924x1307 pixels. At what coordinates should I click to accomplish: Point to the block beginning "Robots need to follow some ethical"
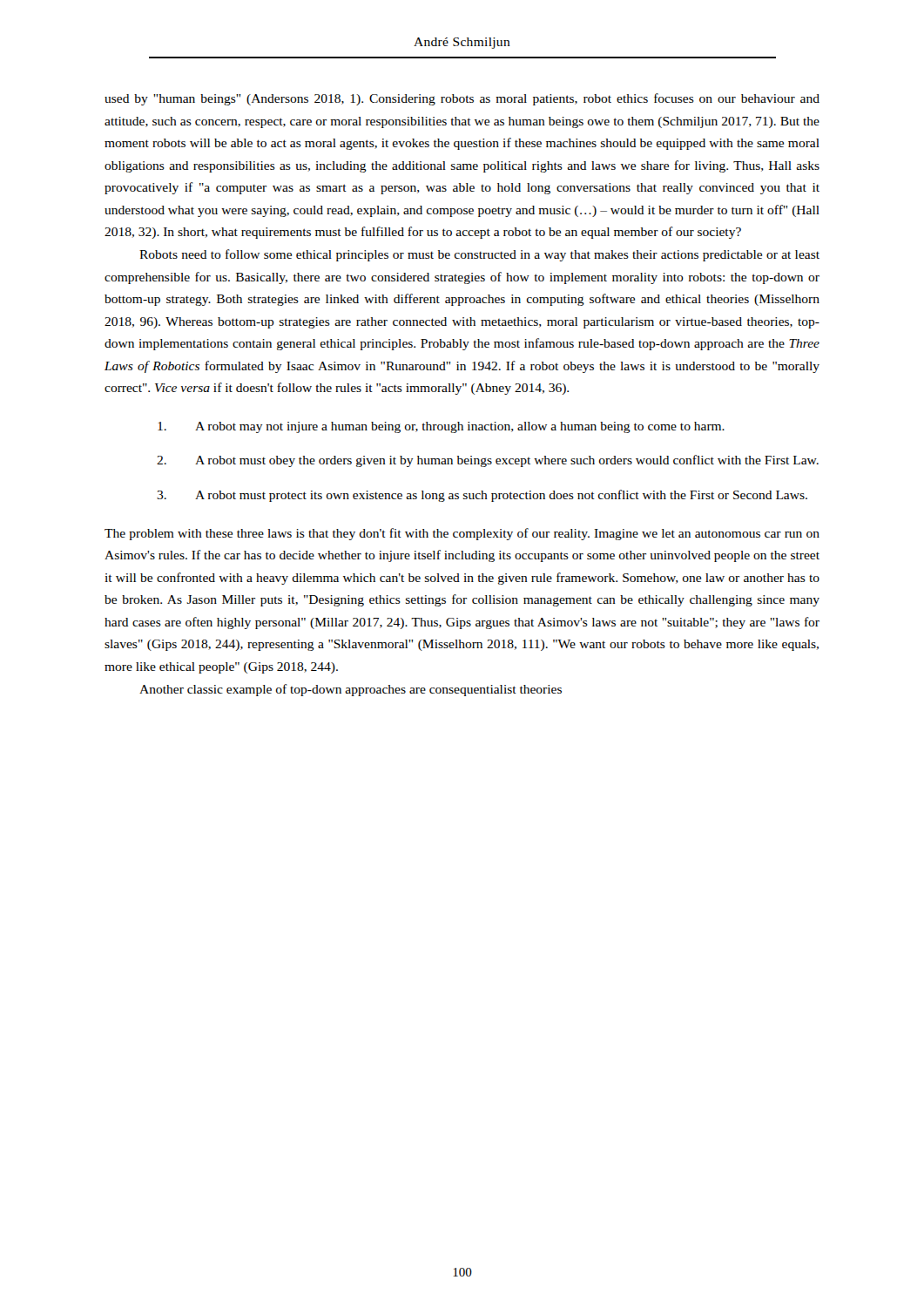pyautogui.click(x=462, y=321)
